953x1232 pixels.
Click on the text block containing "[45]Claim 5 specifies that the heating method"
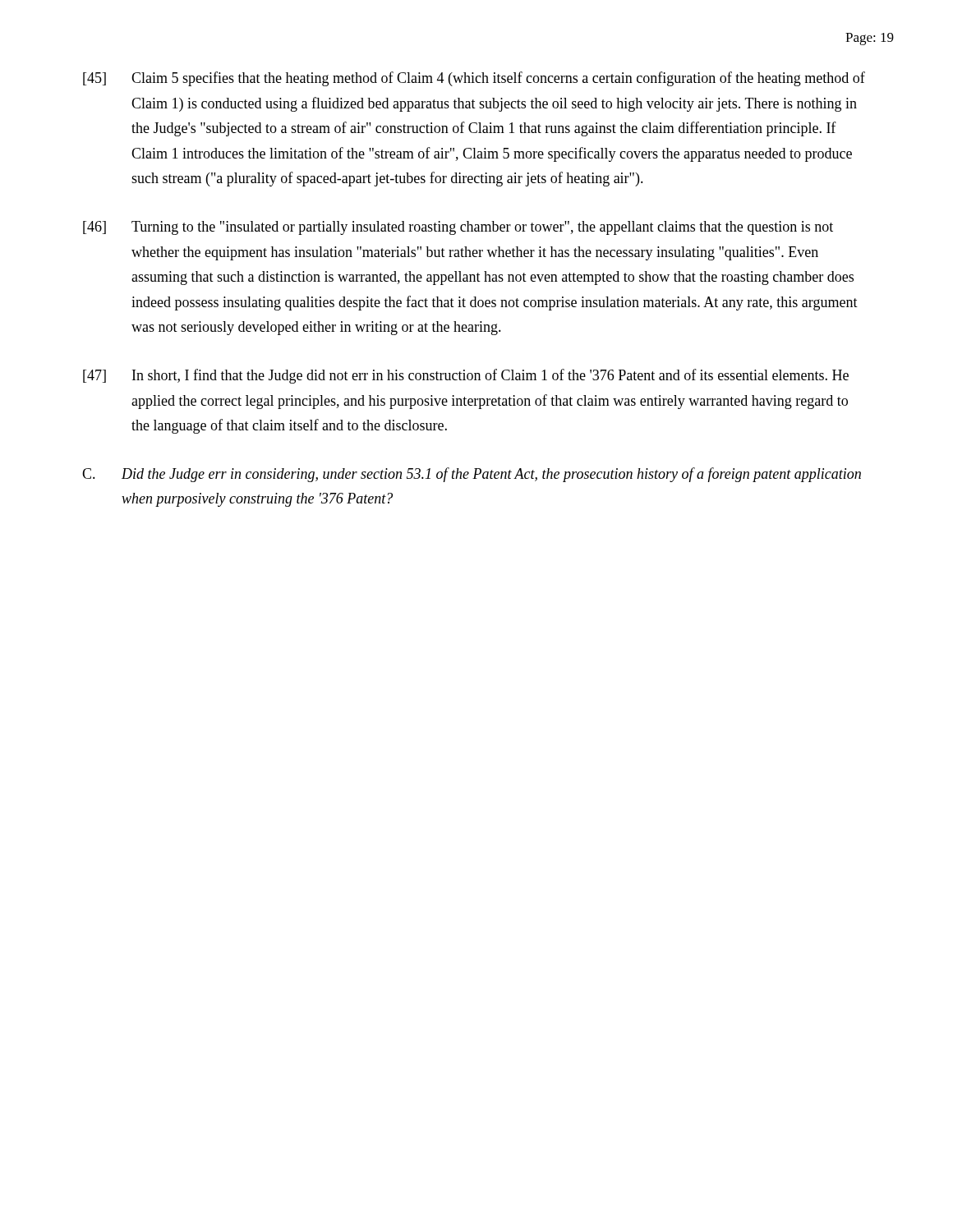(x=474, y=128)
